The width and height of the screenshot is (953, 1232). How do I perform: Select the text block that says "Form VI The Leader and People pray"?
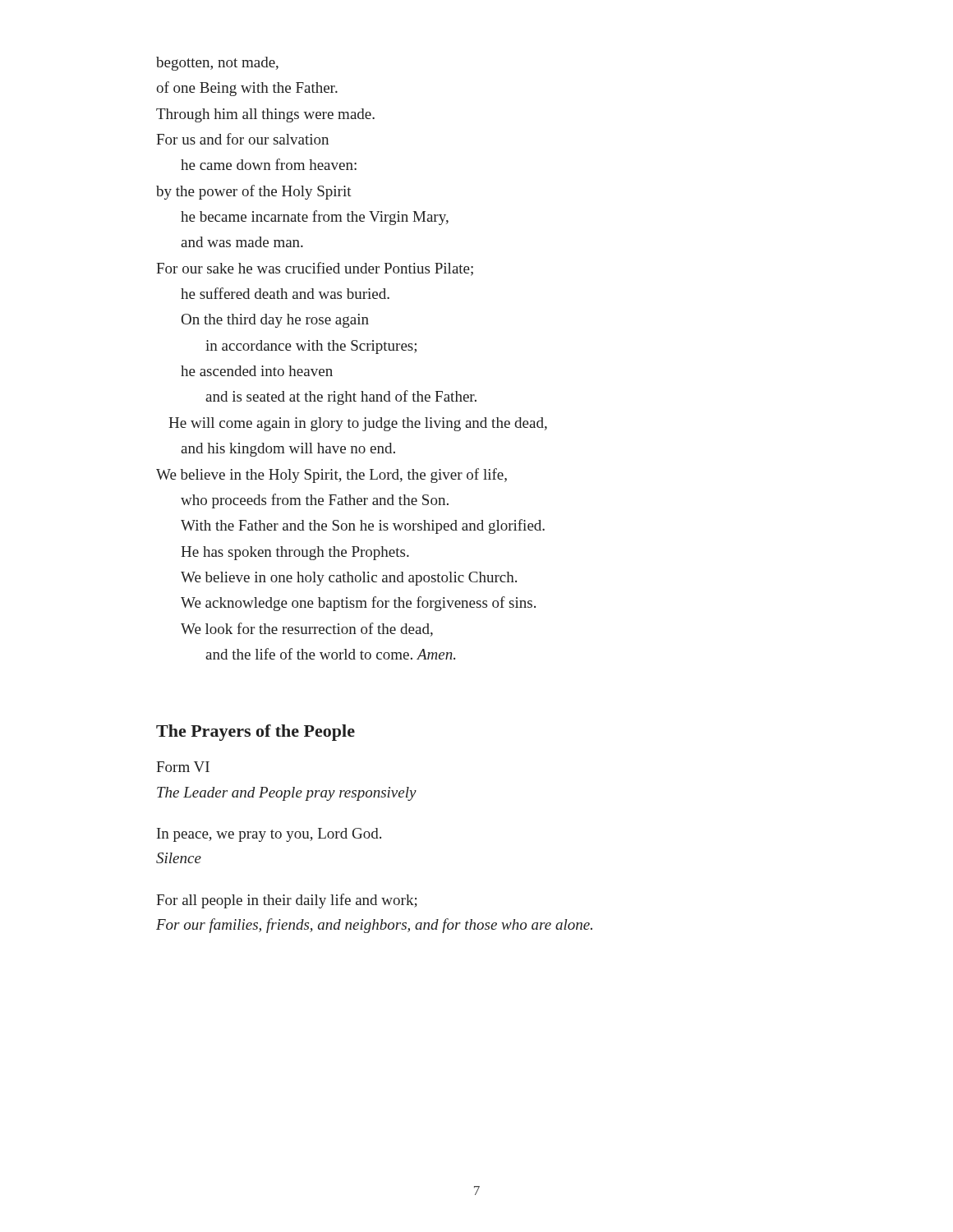click(286, 779)
